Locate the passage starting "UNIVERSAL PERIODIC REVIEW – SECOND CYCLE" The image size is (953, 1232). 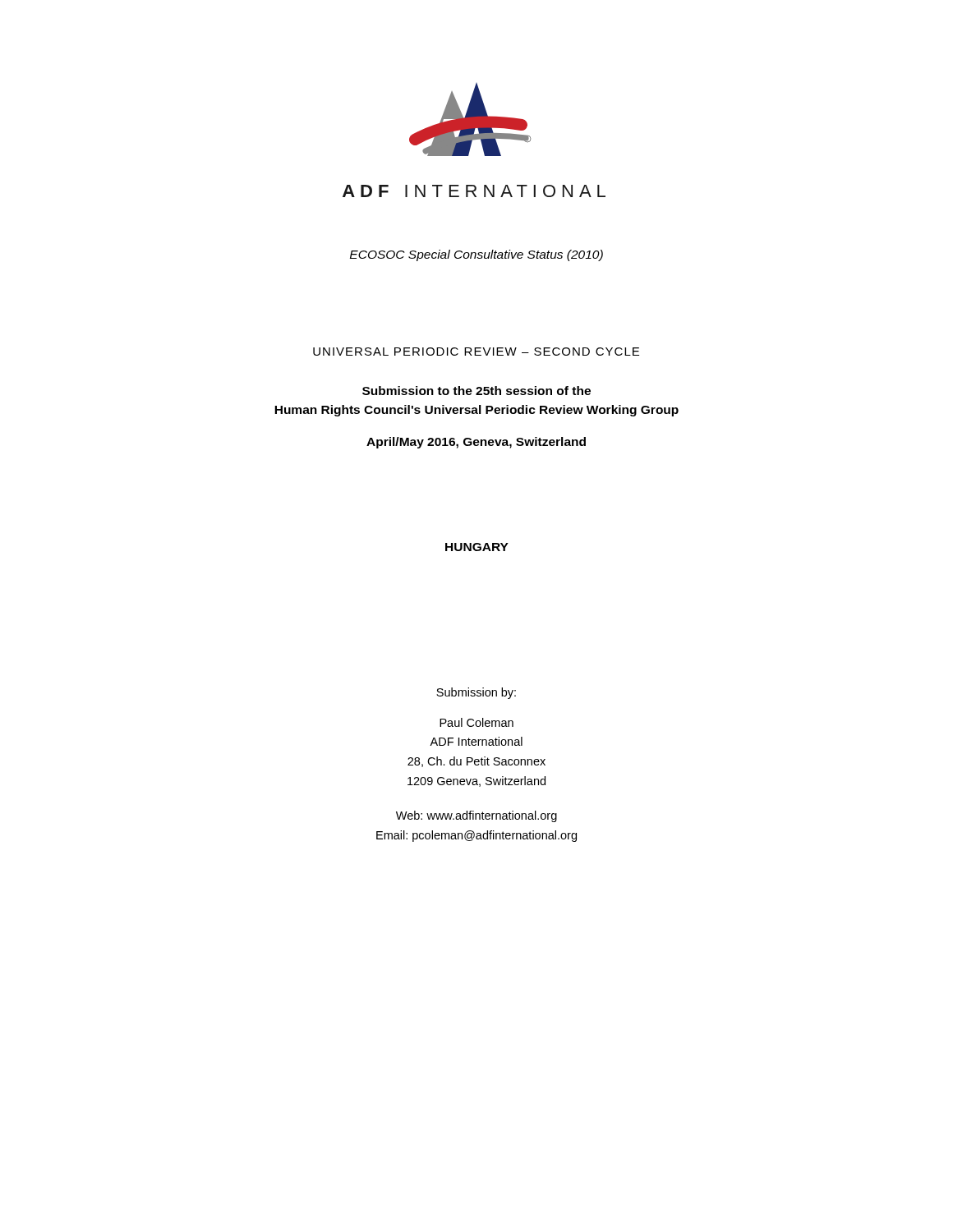[x=476, y=351]
